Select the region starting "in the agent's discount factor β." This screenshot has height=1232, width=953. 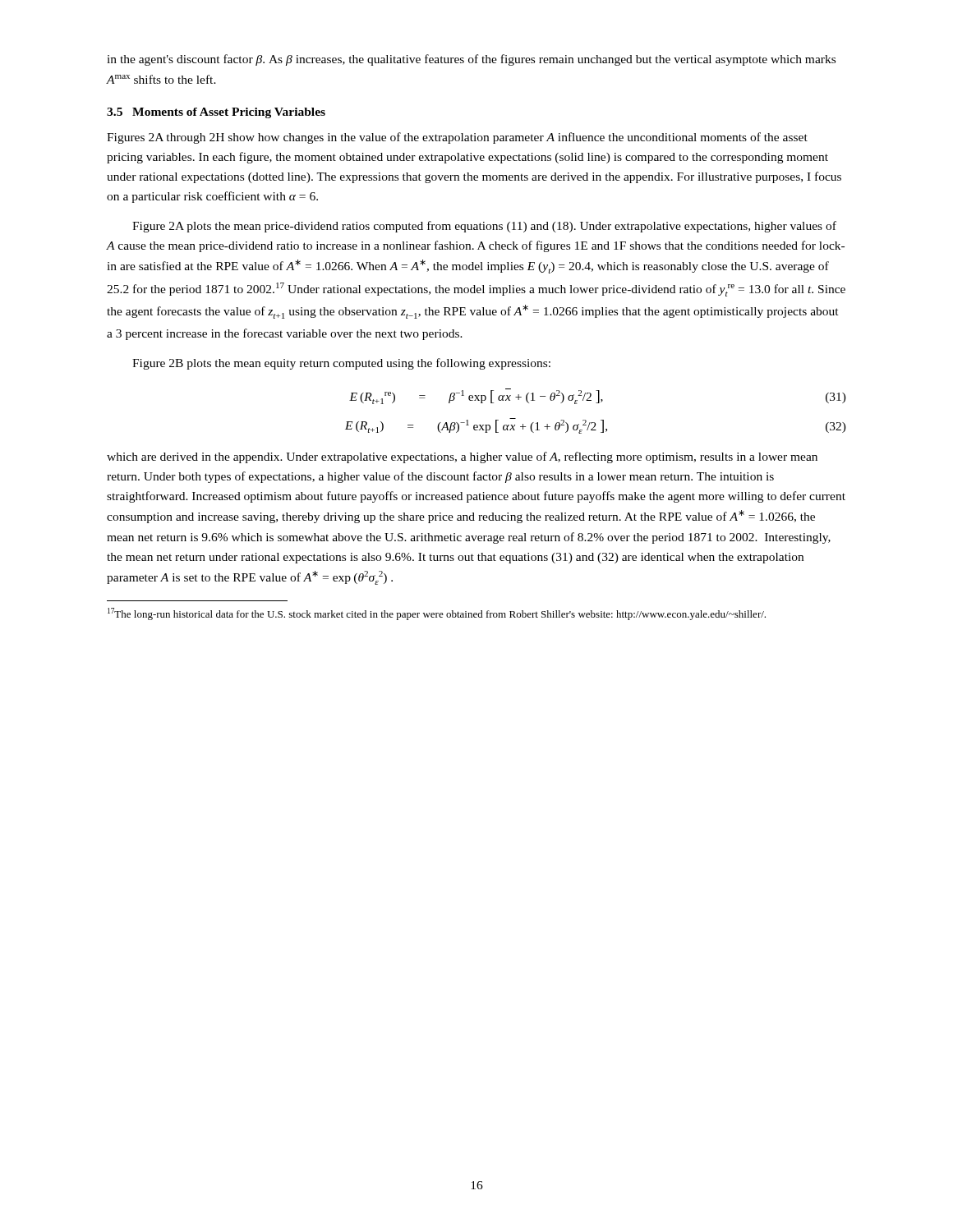pyautogui.click(x=471, y=69)
